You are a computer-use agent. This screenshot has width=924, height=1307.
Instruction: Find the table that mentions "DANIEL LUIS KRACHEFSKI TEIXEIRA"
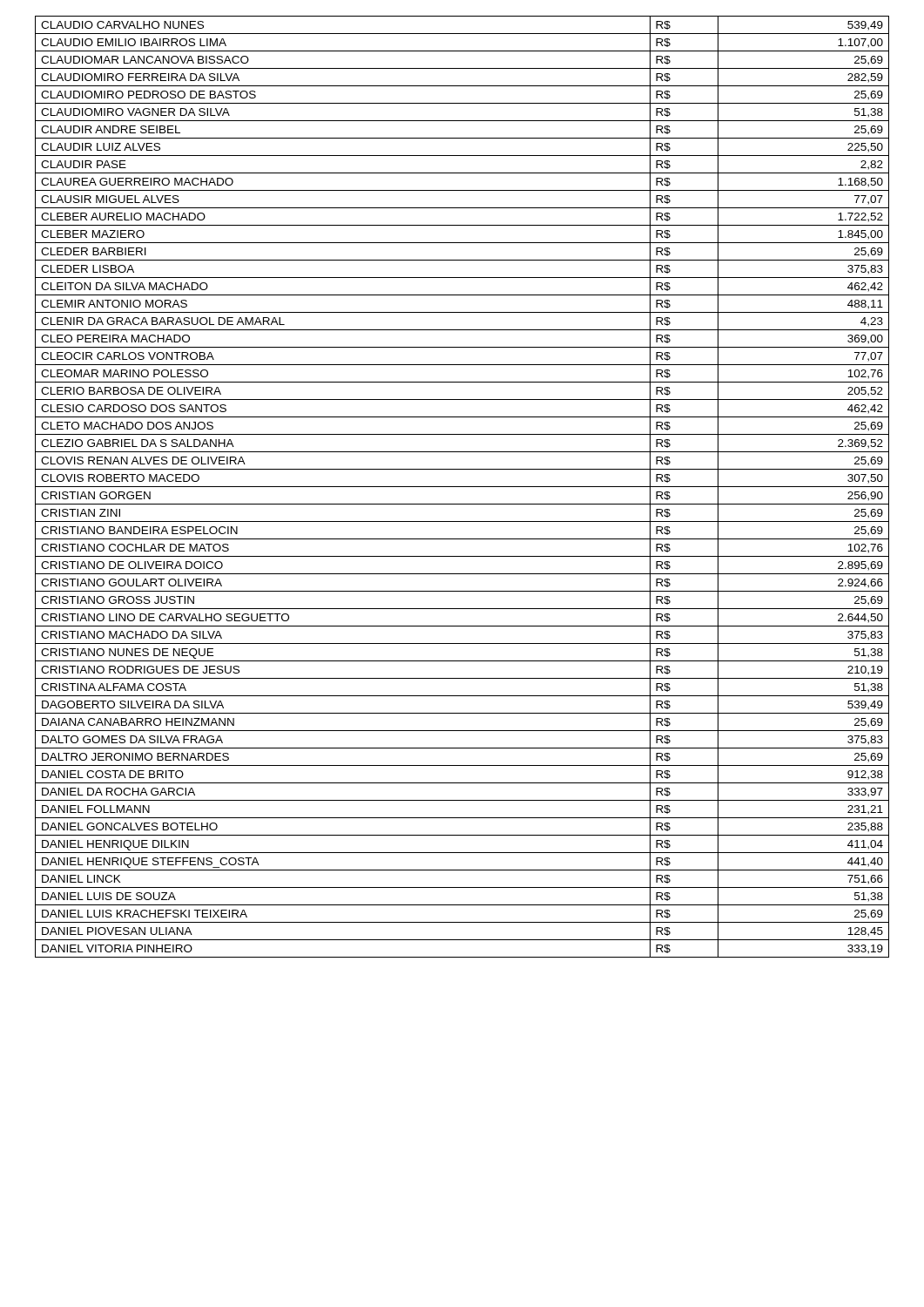point(462,487)
